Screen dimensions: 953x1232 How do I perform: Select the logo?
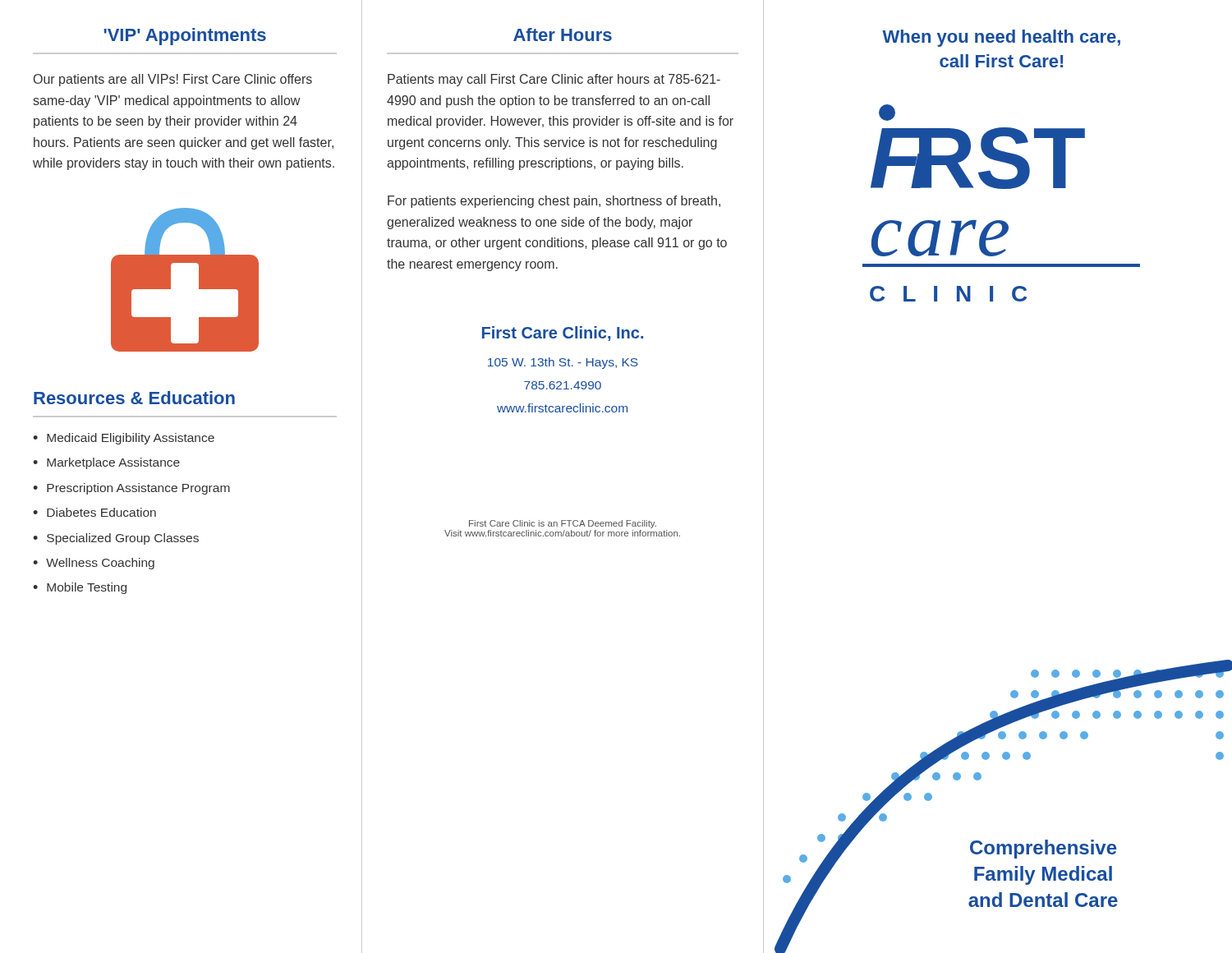(x=1002, y=213)
